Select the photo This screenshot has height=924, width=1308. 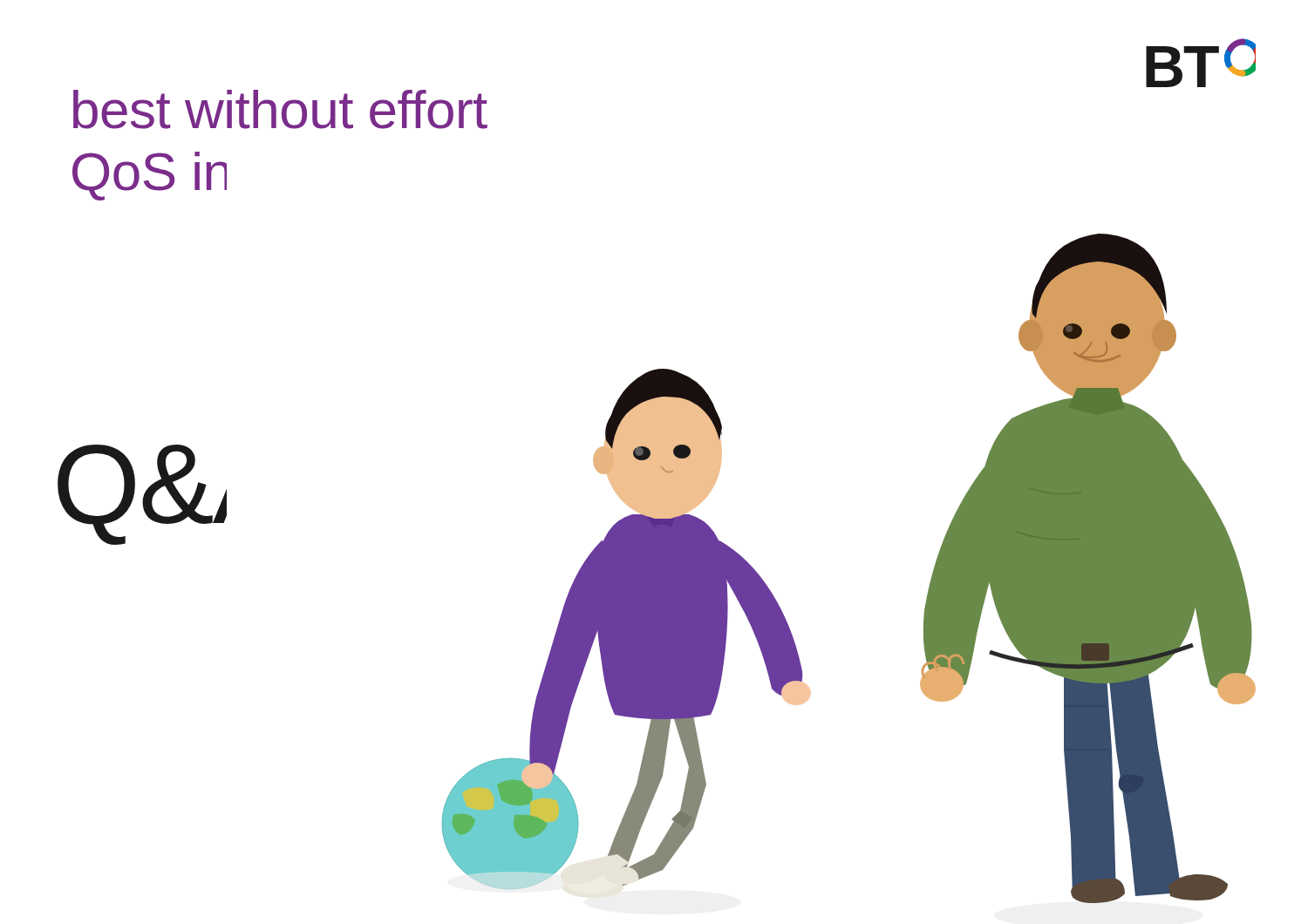tap(767, 532)
